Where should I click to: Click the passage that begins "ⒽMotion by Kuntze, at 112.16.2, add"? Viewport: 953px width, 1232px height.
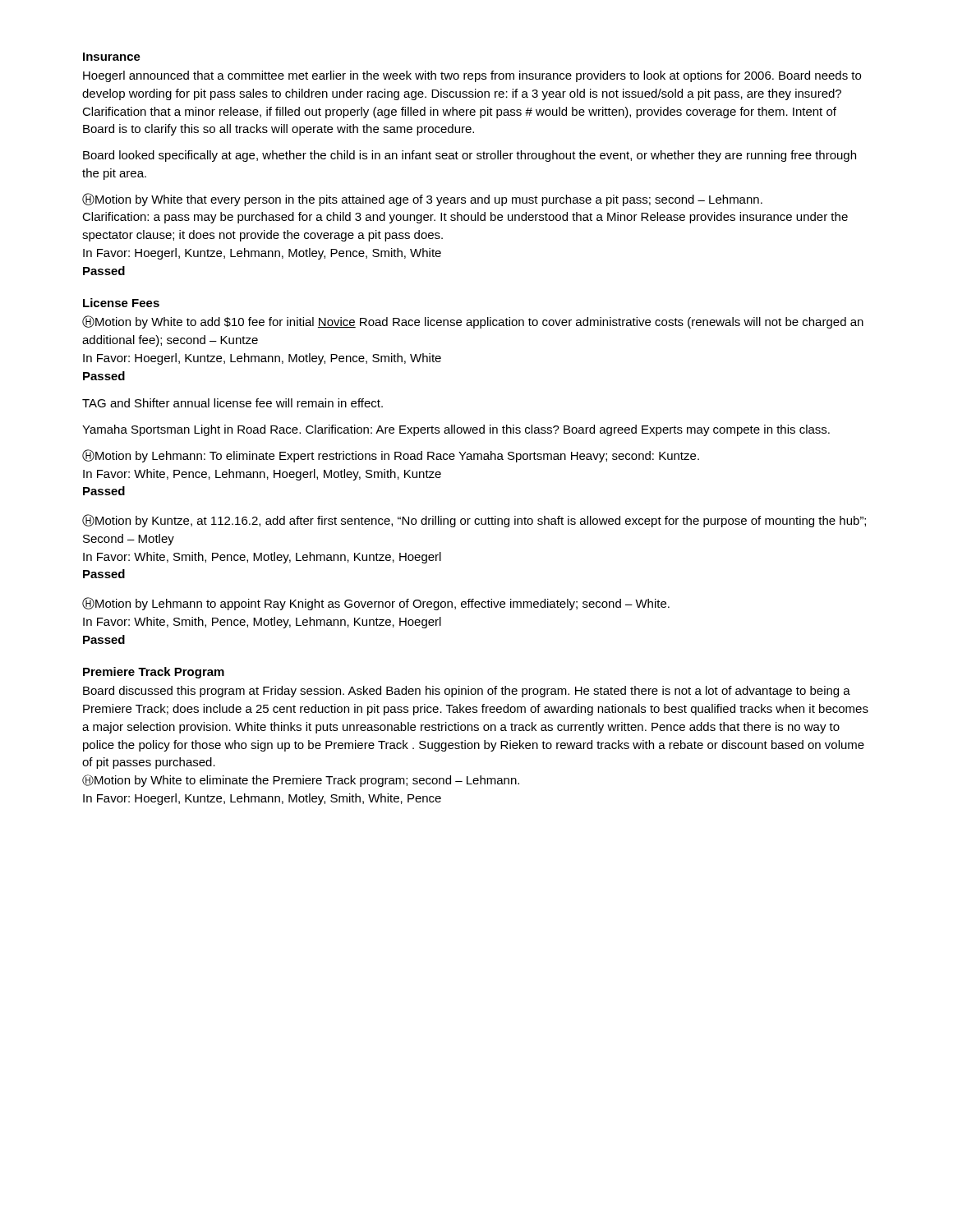coord(474,521)
